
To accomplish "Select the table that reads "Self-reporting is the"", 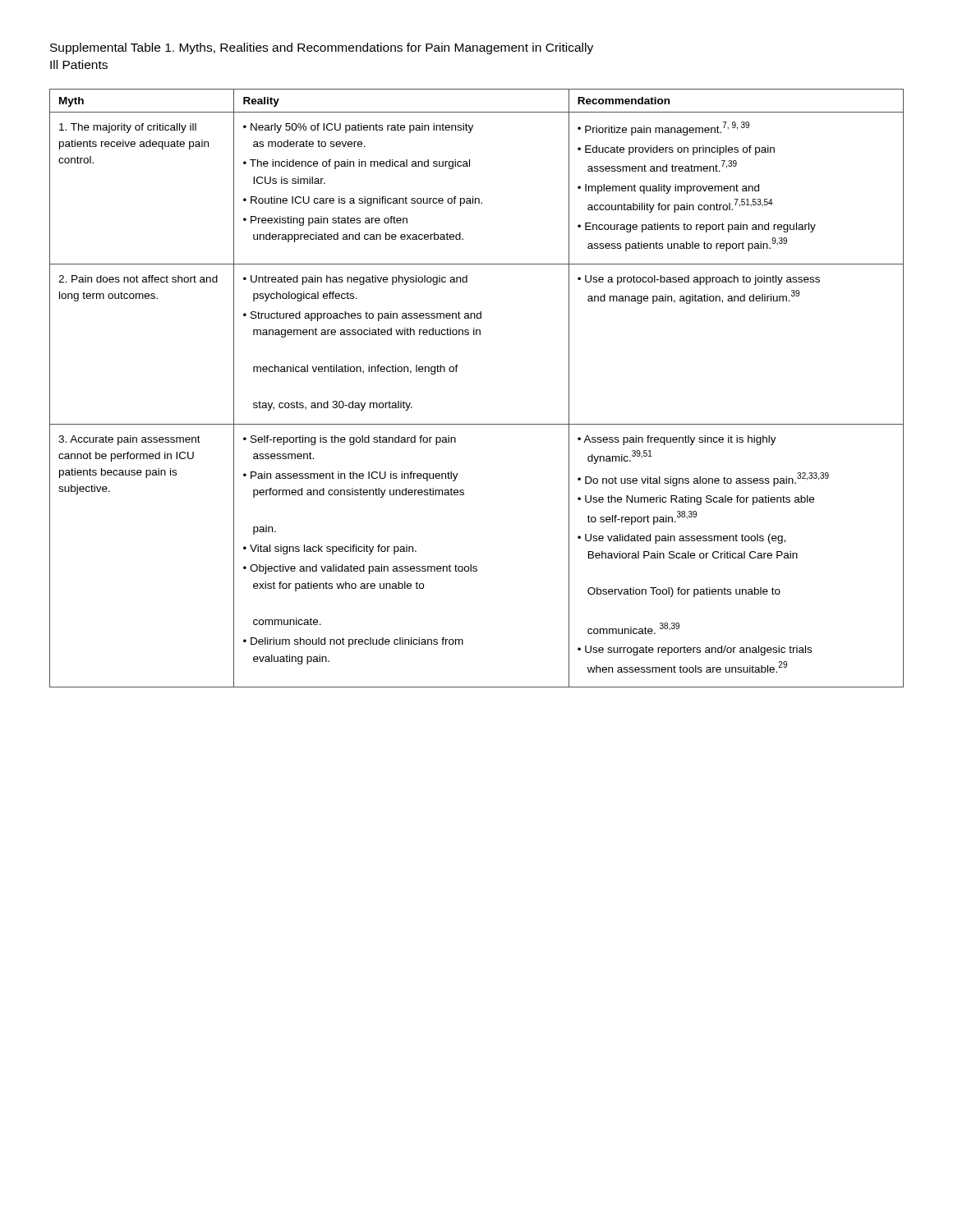I will tap(476, 388).
